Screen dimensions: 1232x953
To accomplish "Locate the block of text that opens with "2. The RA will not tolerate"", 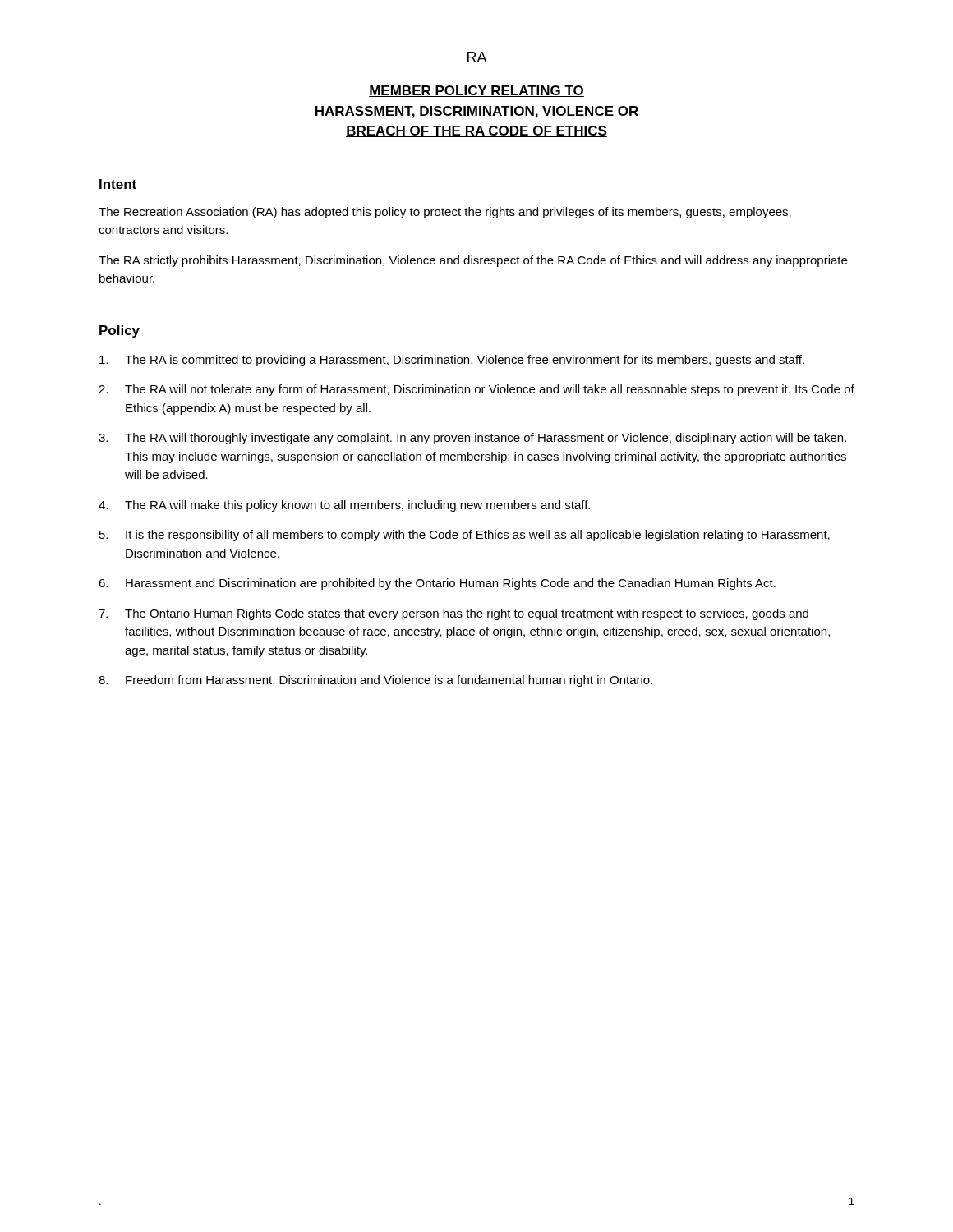I will [476, 399].
